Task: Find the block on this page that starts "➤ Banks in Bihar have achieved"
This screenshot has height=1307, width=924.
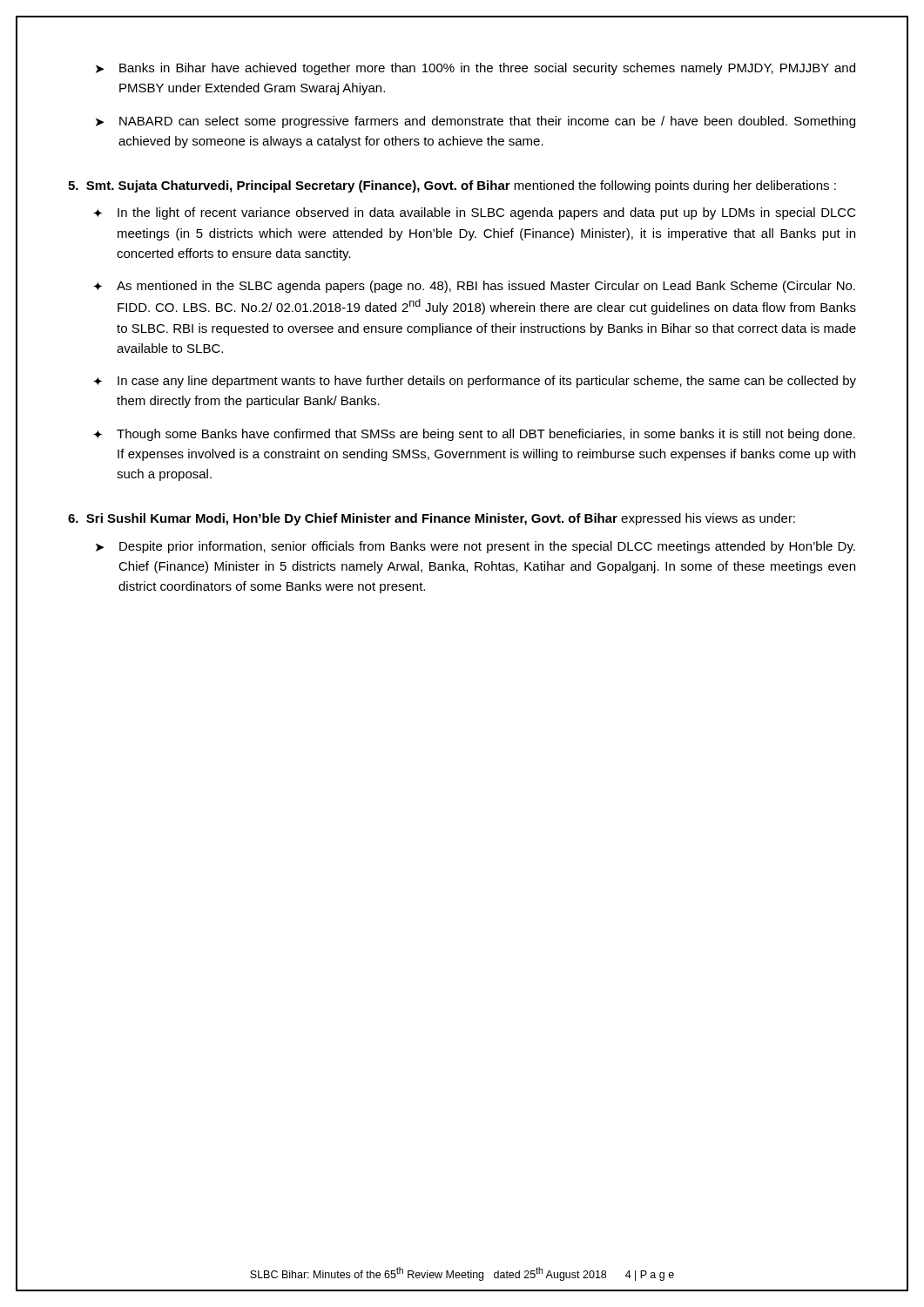Action: [x=475, y=78]
